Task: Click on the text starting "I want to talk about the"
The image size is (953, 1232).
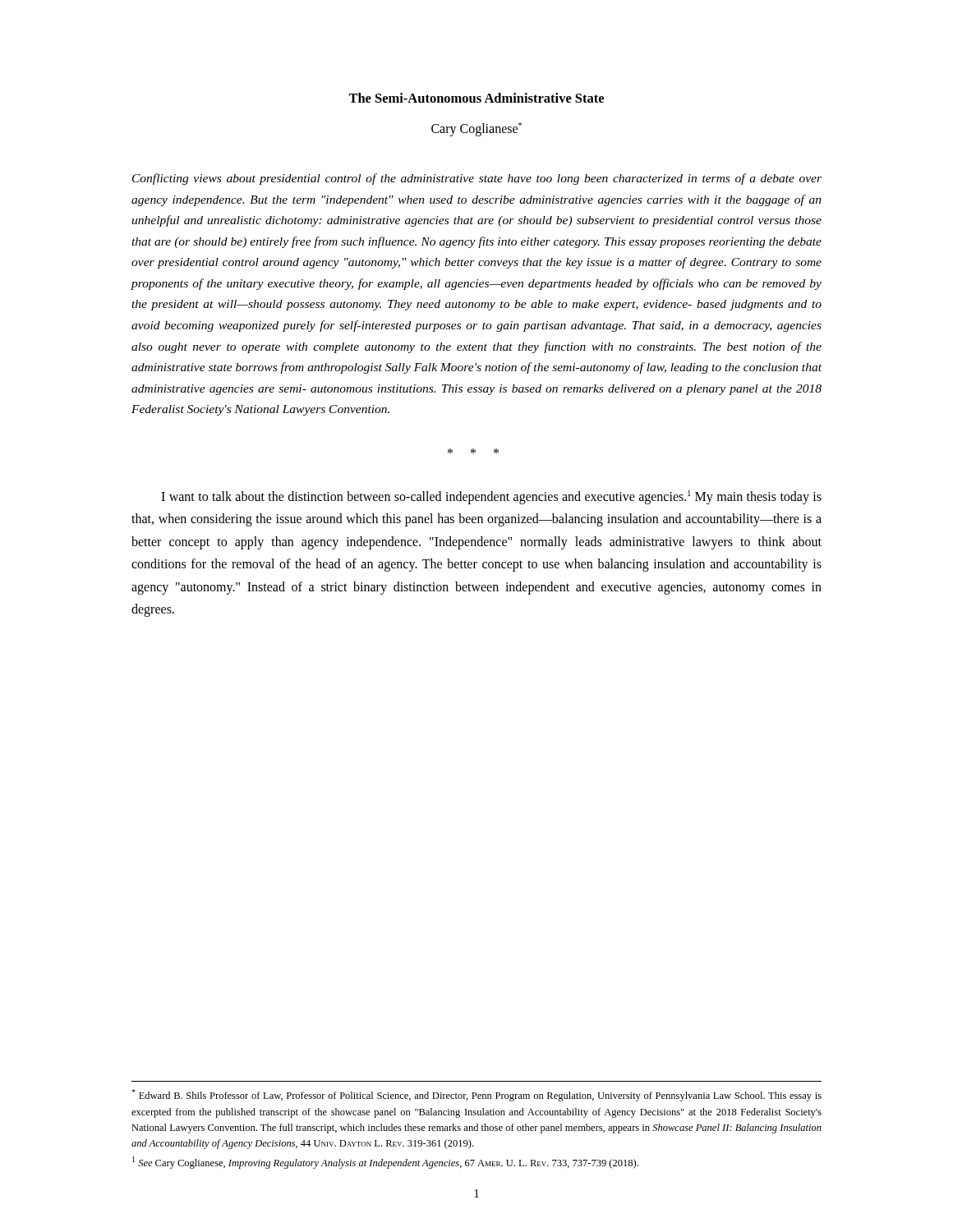Action: coord(476,552)
